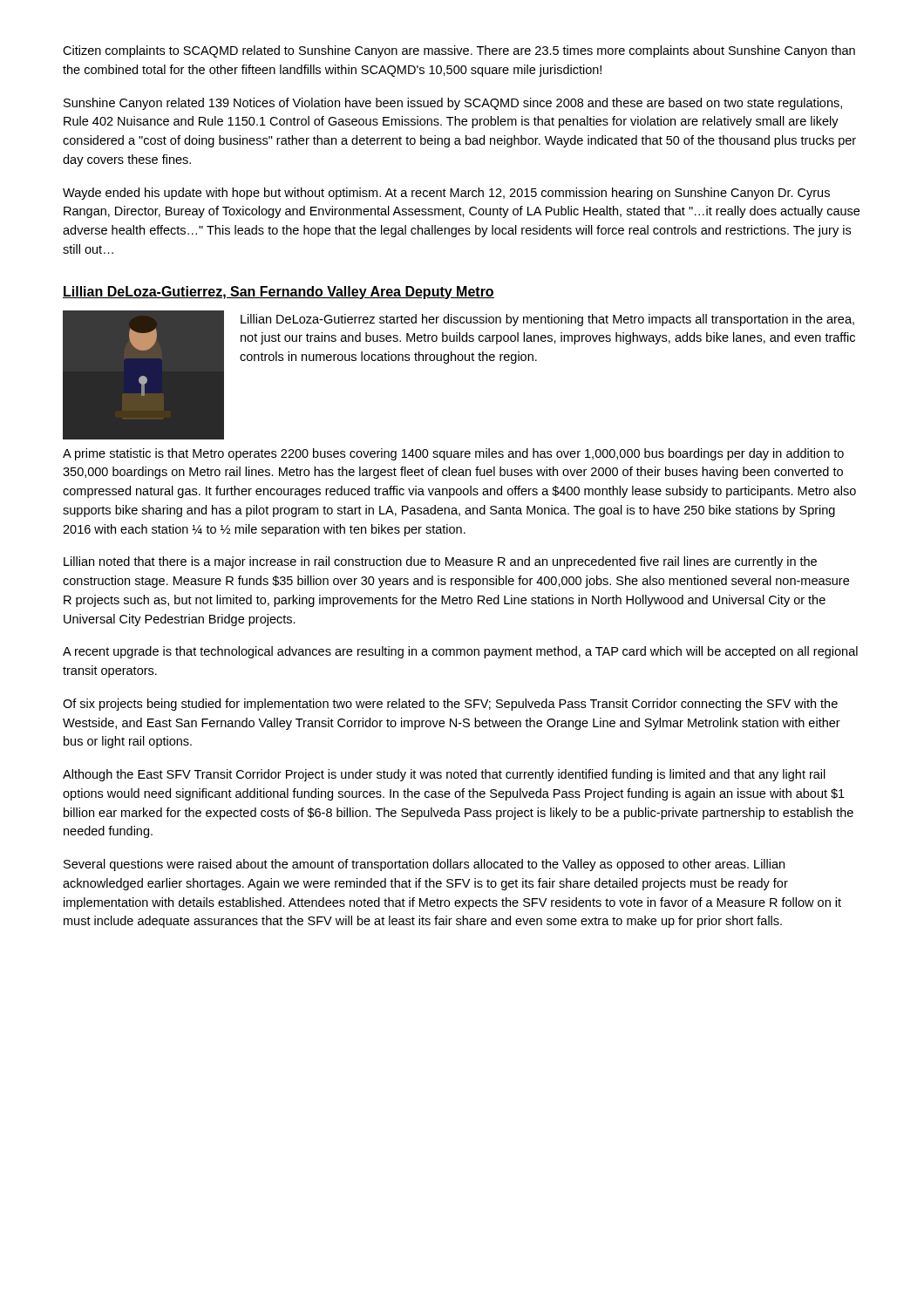Find the element starting "A prime statistic is that"
The width and height of the screenshot is (924, 1308).
460,491
